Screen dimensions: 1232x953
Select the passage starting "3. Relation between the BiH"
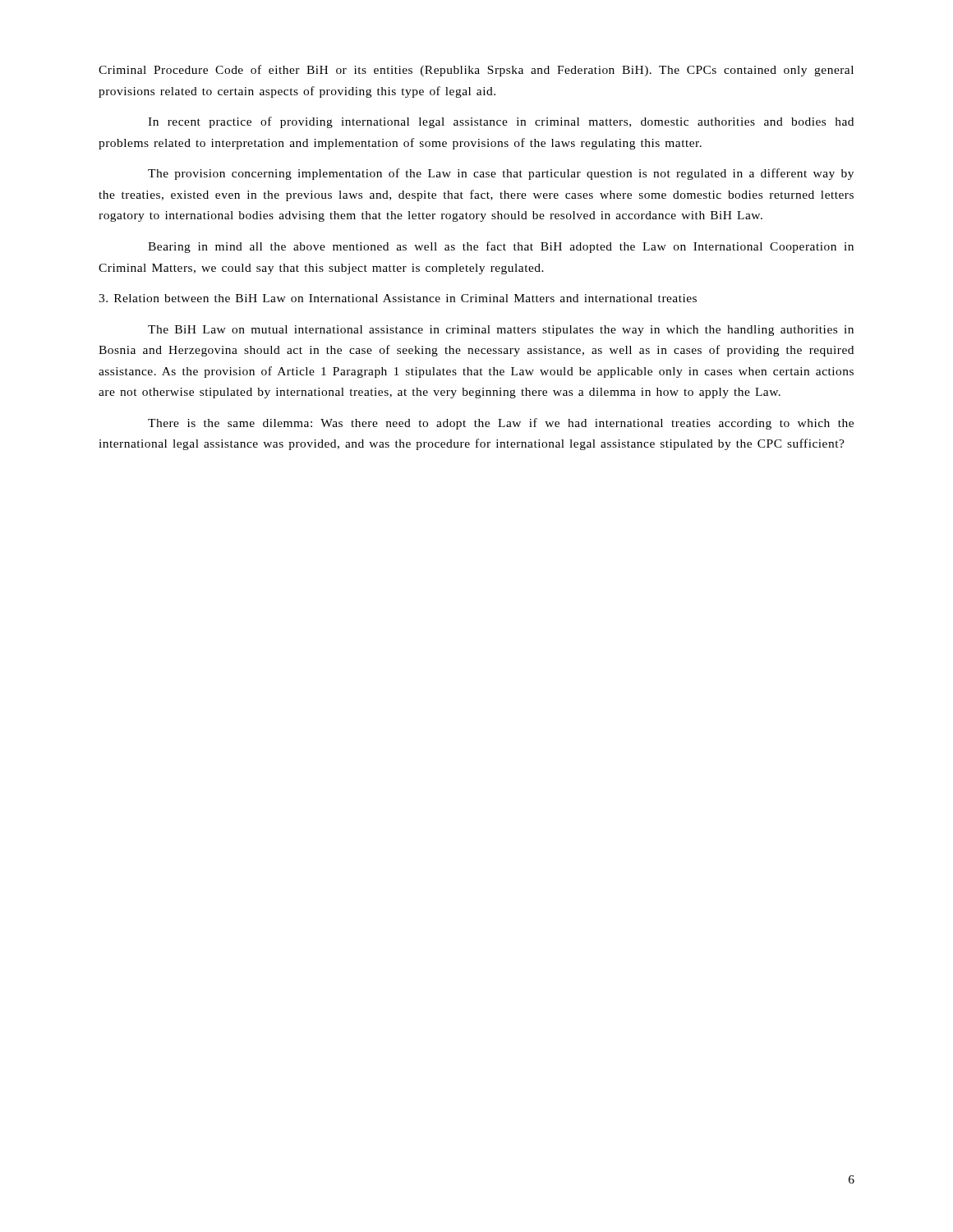coord(476,298)
